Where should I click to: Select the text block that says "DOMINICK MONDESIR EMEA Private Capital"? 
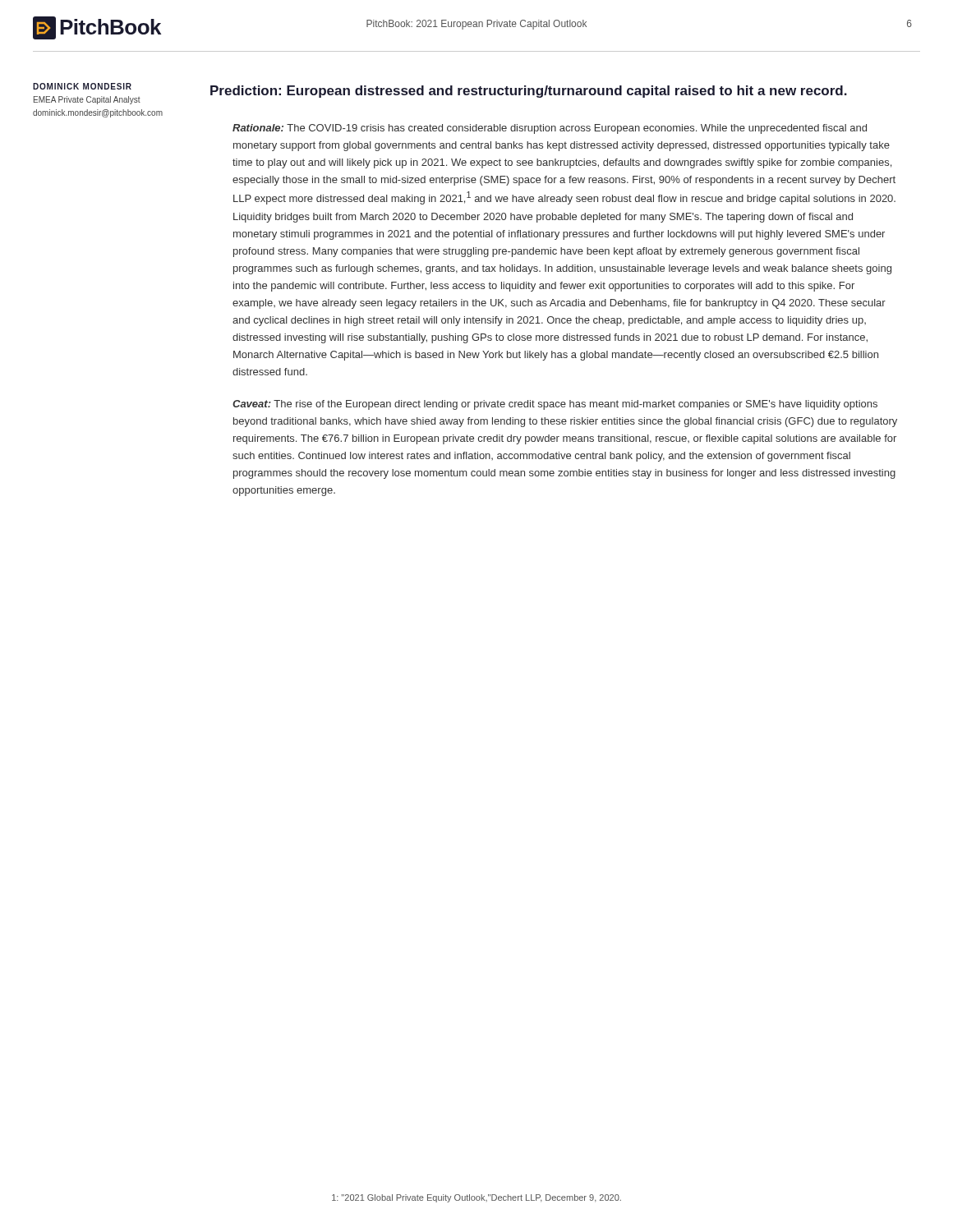(x=105, y=101)
